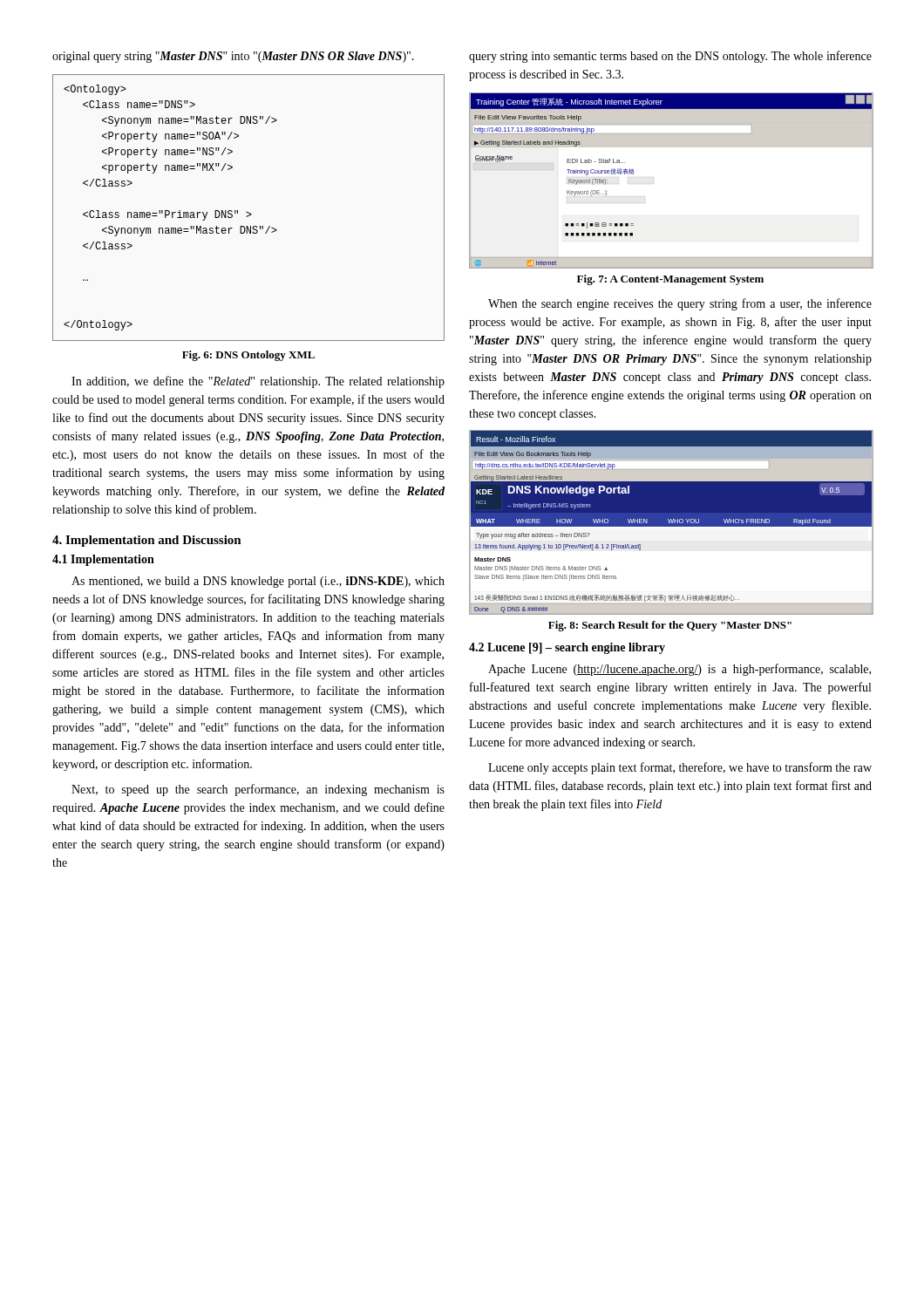Locate the block starting "When the search engine receives the"
The width and height of the screenshot is (924, 1308).
tap(670, 359)
